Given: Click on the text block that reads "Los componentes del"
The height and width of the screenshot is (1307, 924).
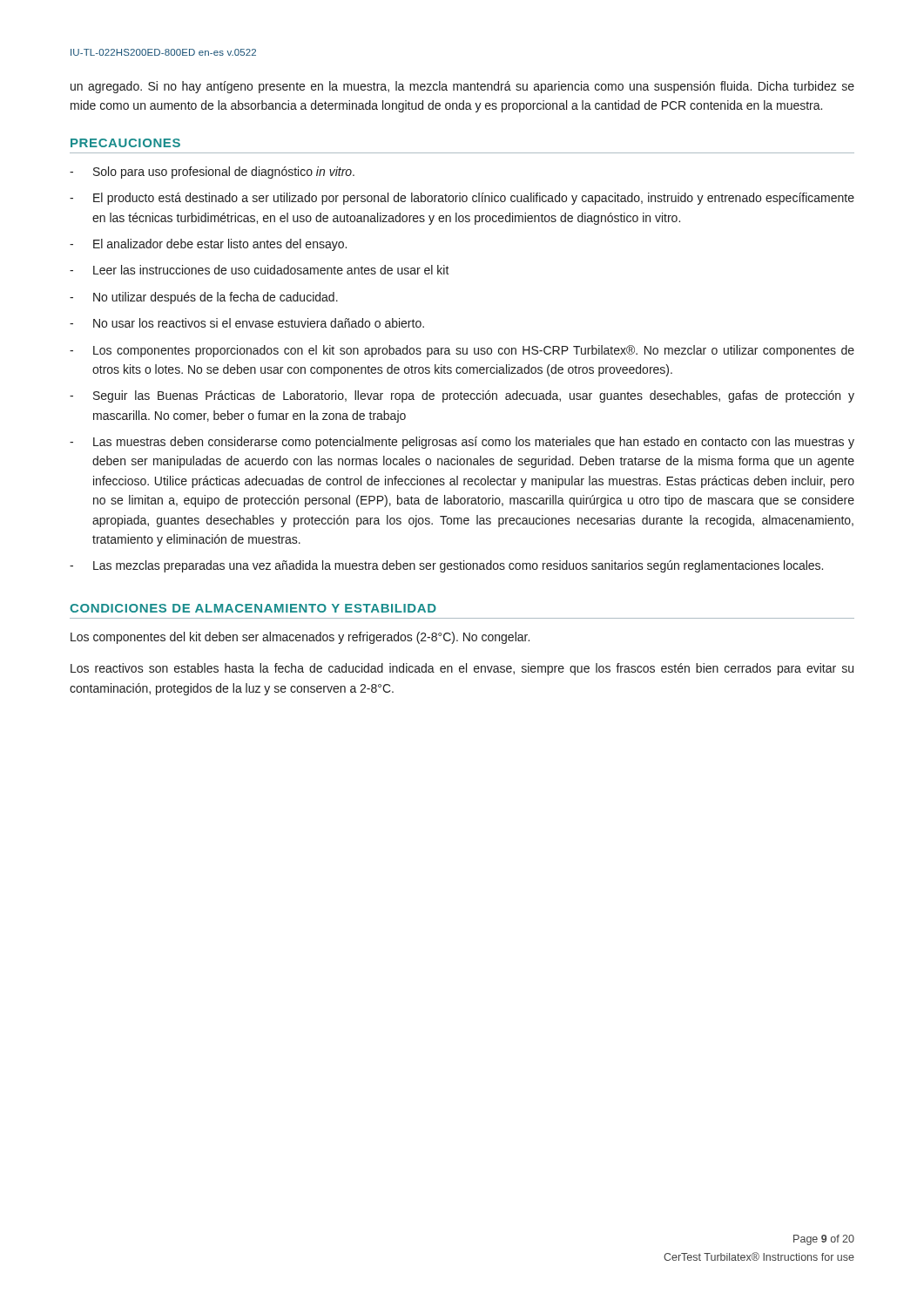Looking at the screenshot, I should tap(300, 637).
